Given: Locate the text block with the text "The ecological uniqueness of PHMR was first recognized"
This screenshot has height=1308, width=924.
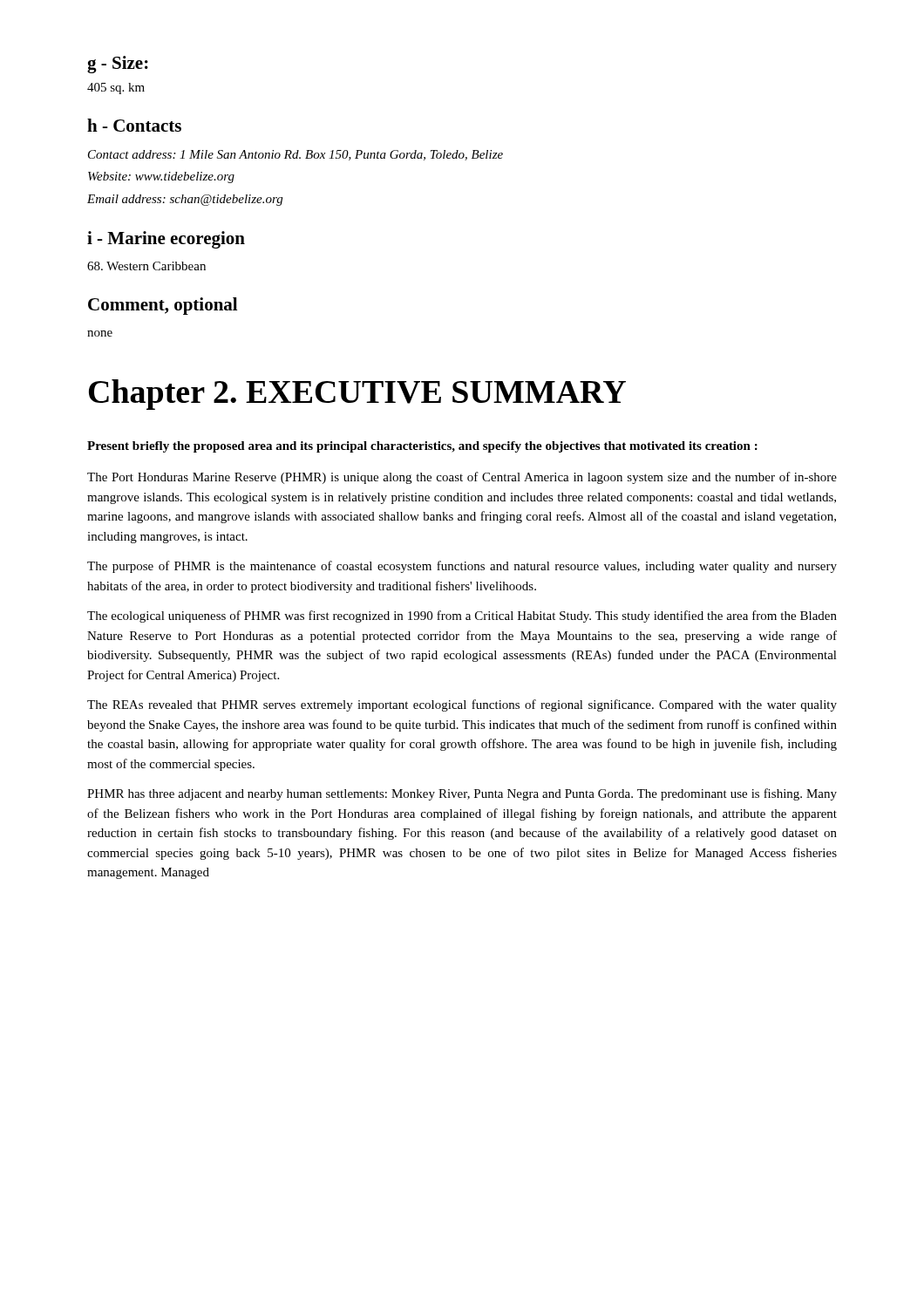Looking at the screenshot, I should (462, 645).
